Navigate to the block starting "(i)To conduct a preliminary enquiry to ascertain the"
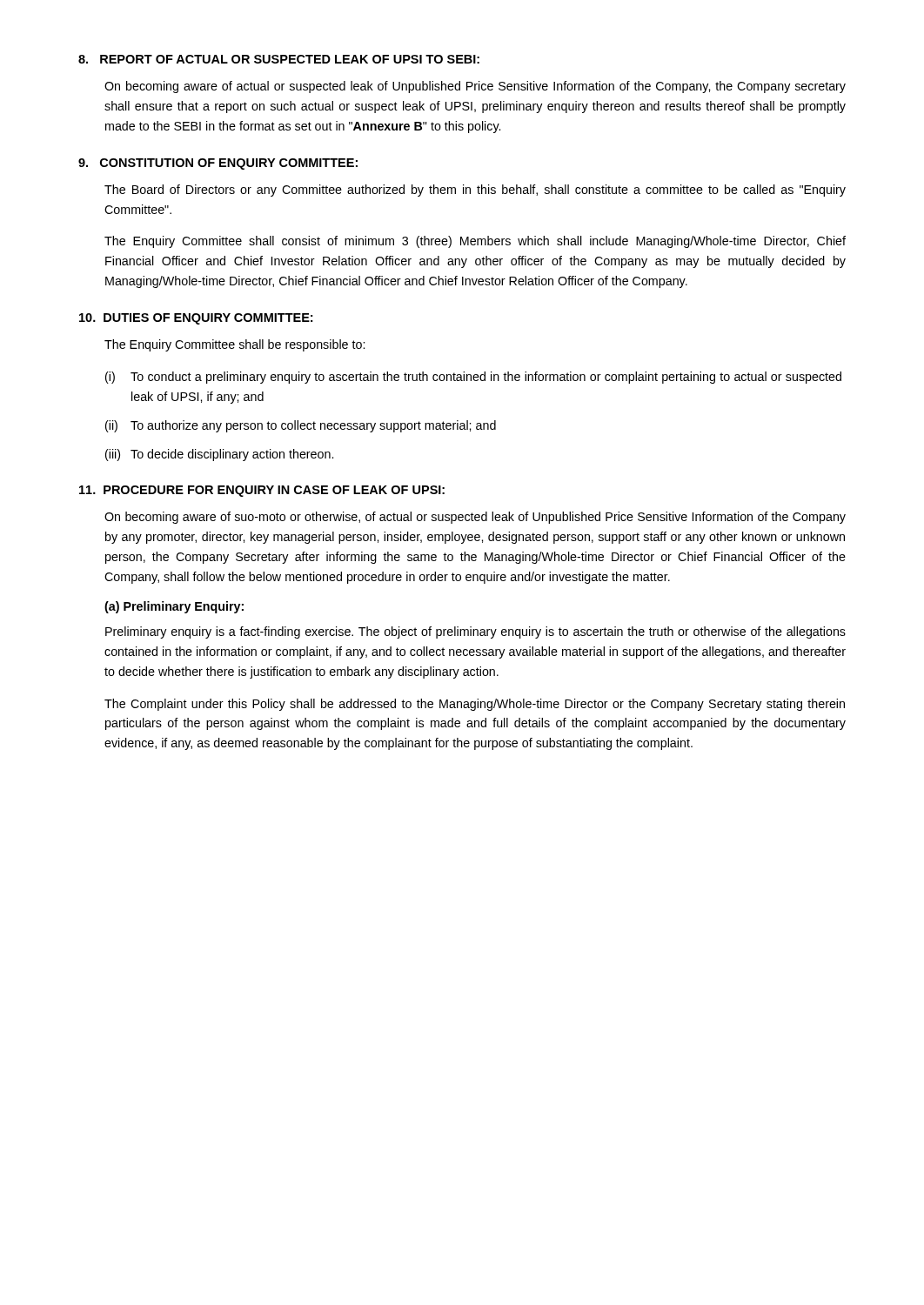The image size is (924, 1305). (x=473, y=387)
